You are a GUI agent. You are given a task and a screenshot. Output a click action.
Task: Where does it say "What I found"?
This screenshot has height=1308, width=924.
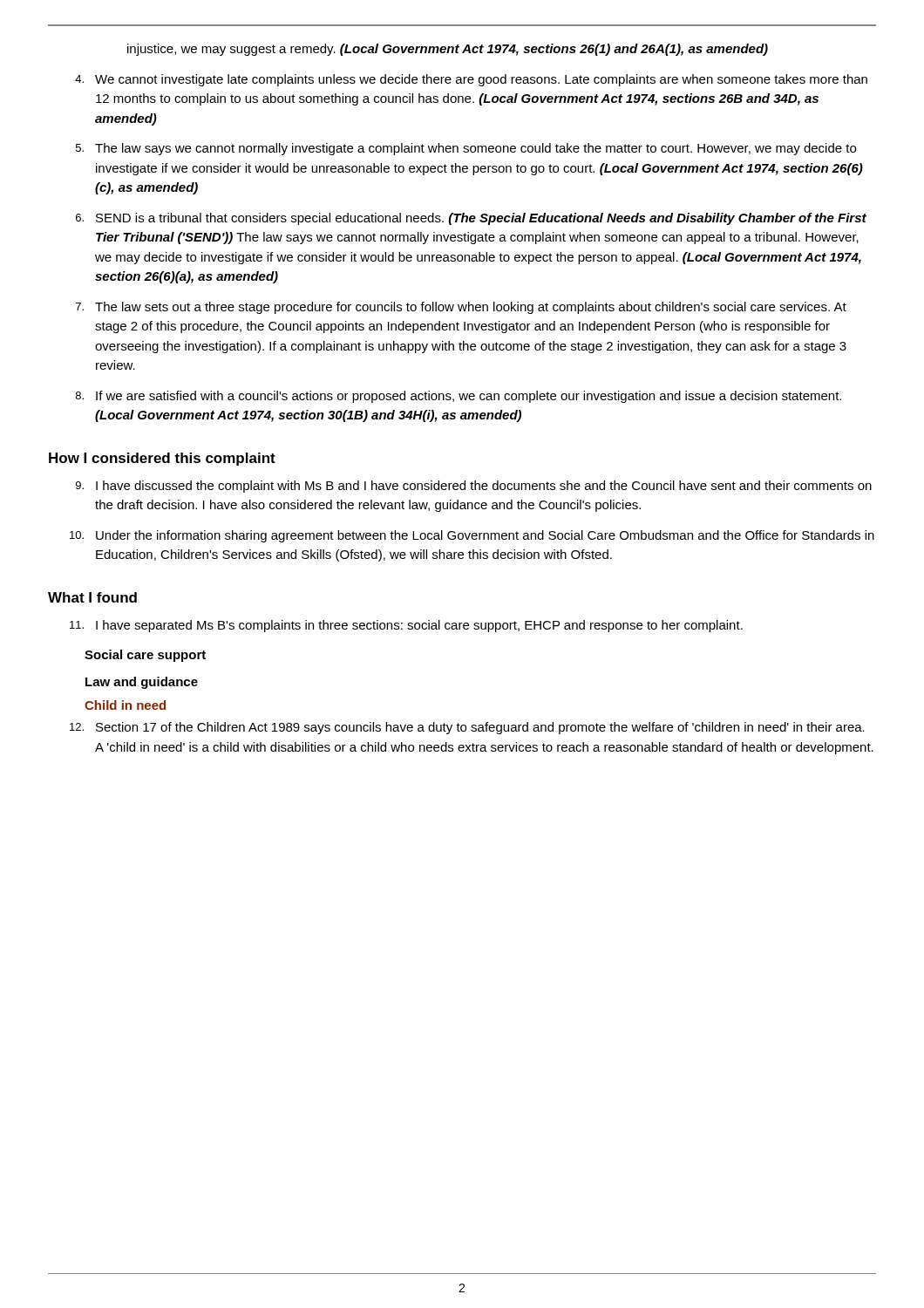tap(93, 597)
